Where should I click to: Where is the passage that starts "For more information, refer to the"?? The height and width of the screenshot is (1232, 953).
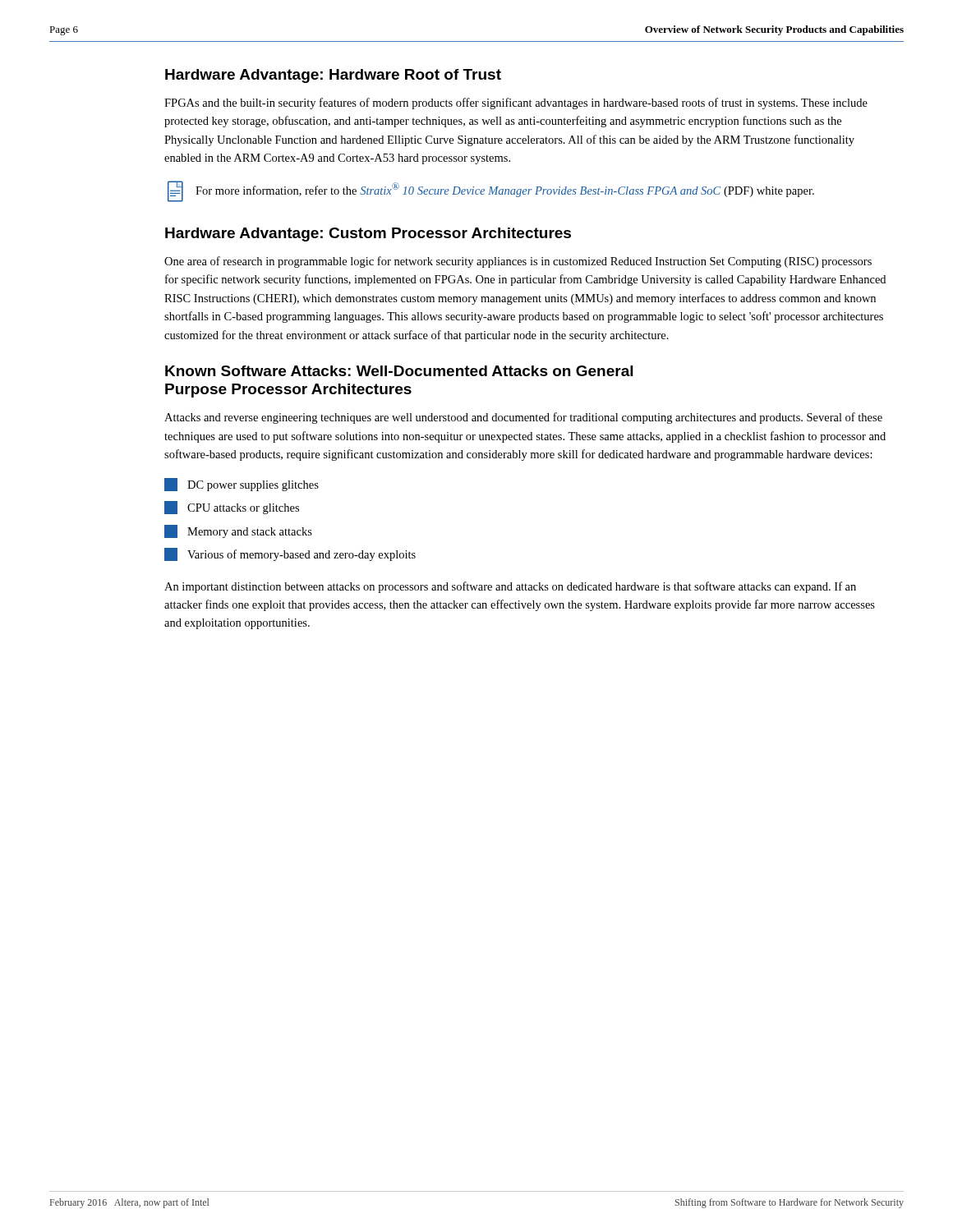coord(490,192)
